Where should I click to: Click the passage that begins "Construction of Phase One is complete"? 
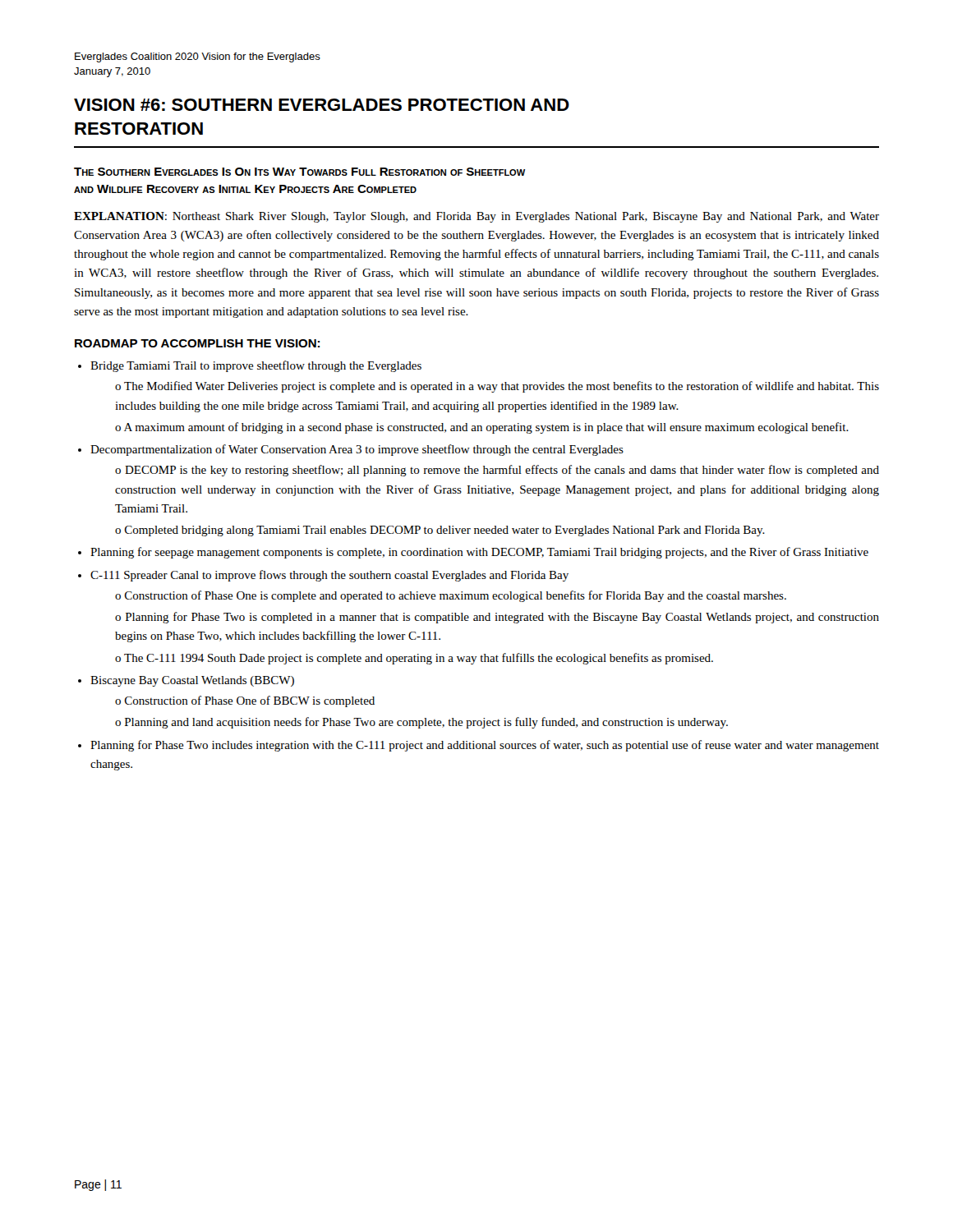coord(456,595)
